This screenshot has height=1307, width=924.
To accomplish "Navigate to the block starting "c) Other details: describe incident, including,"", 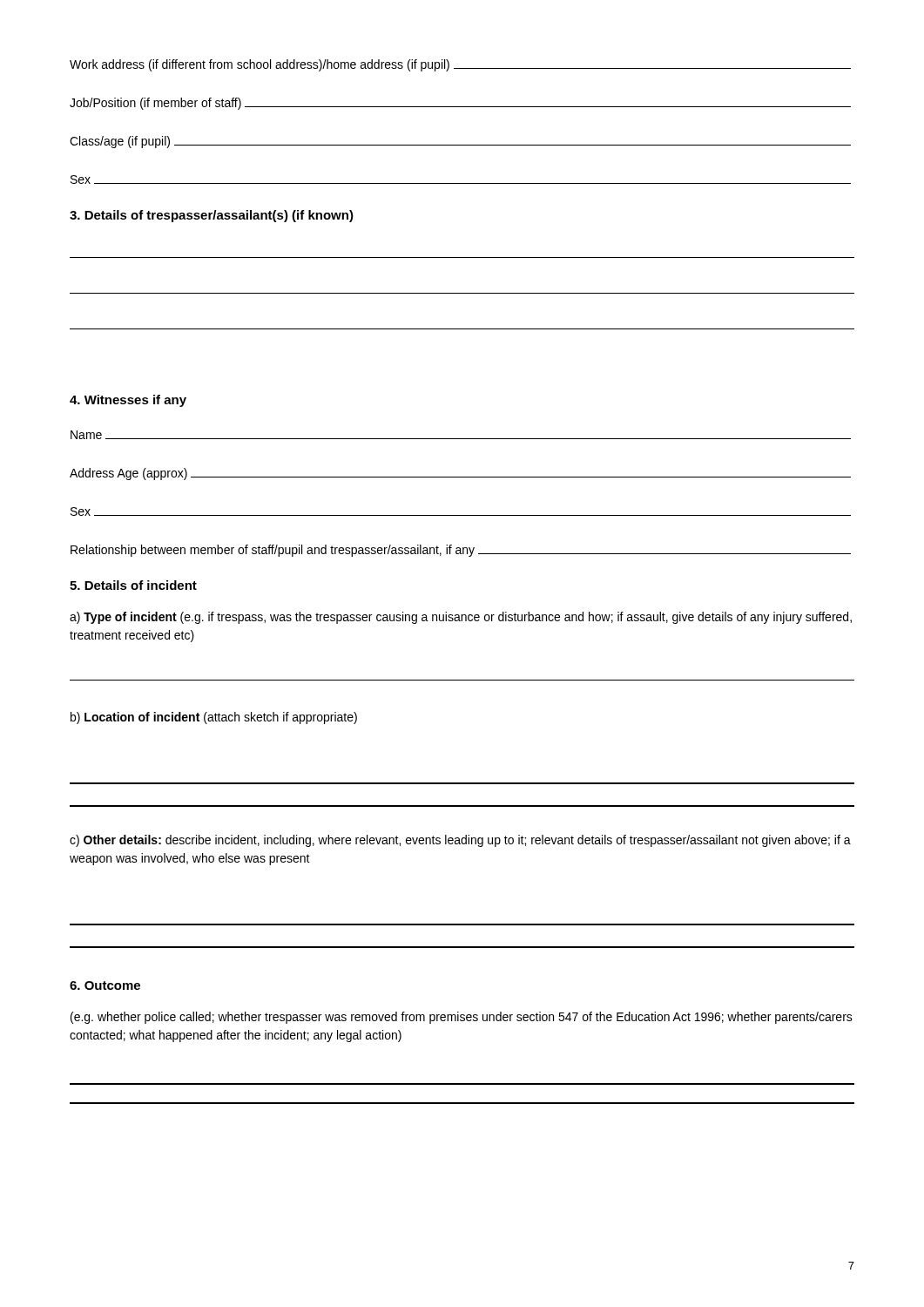I will click(x=460, y=849).
